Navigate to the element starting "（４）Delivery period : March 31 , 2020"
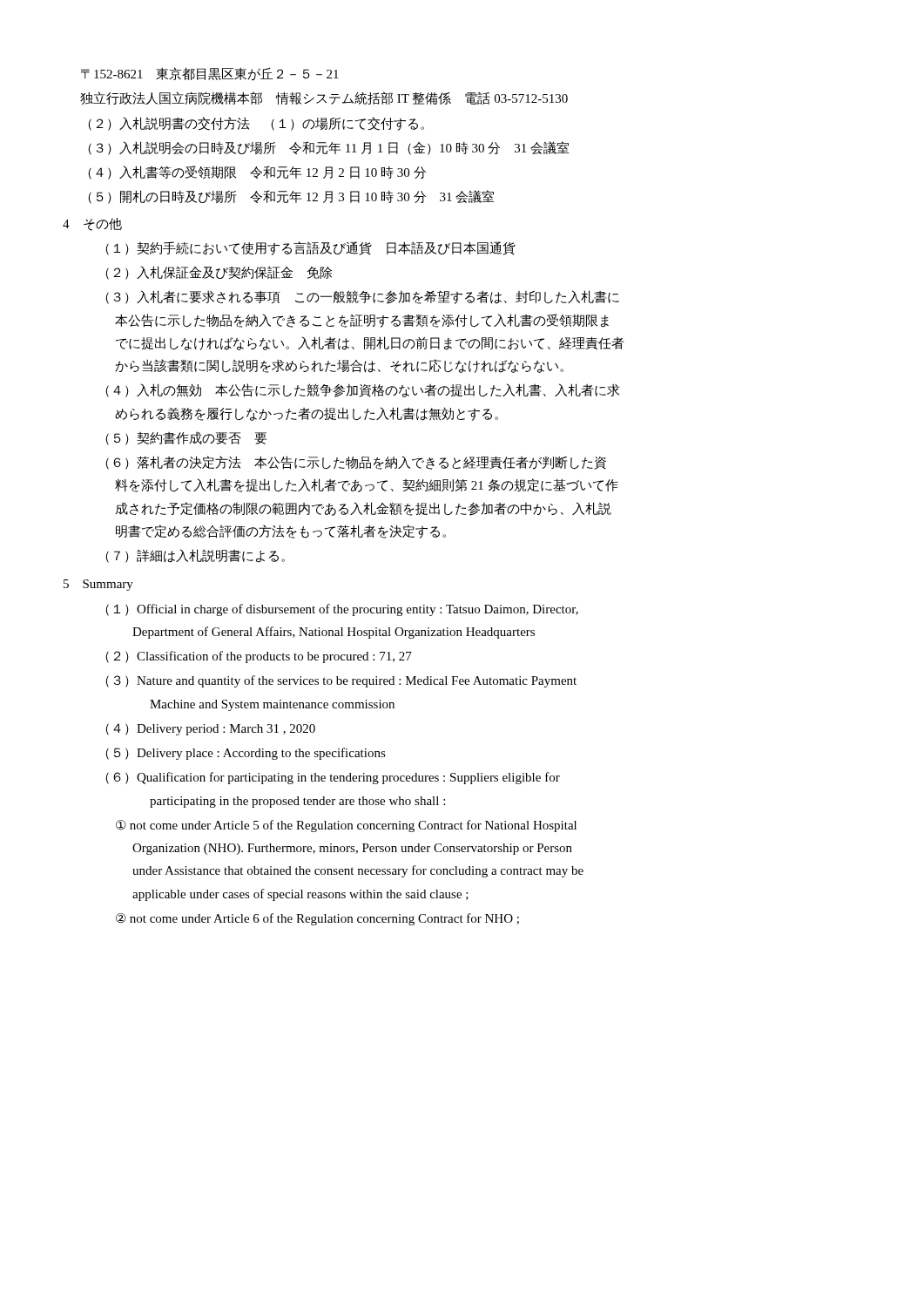This screenshot has height=1307, width=924. (210, 729)
